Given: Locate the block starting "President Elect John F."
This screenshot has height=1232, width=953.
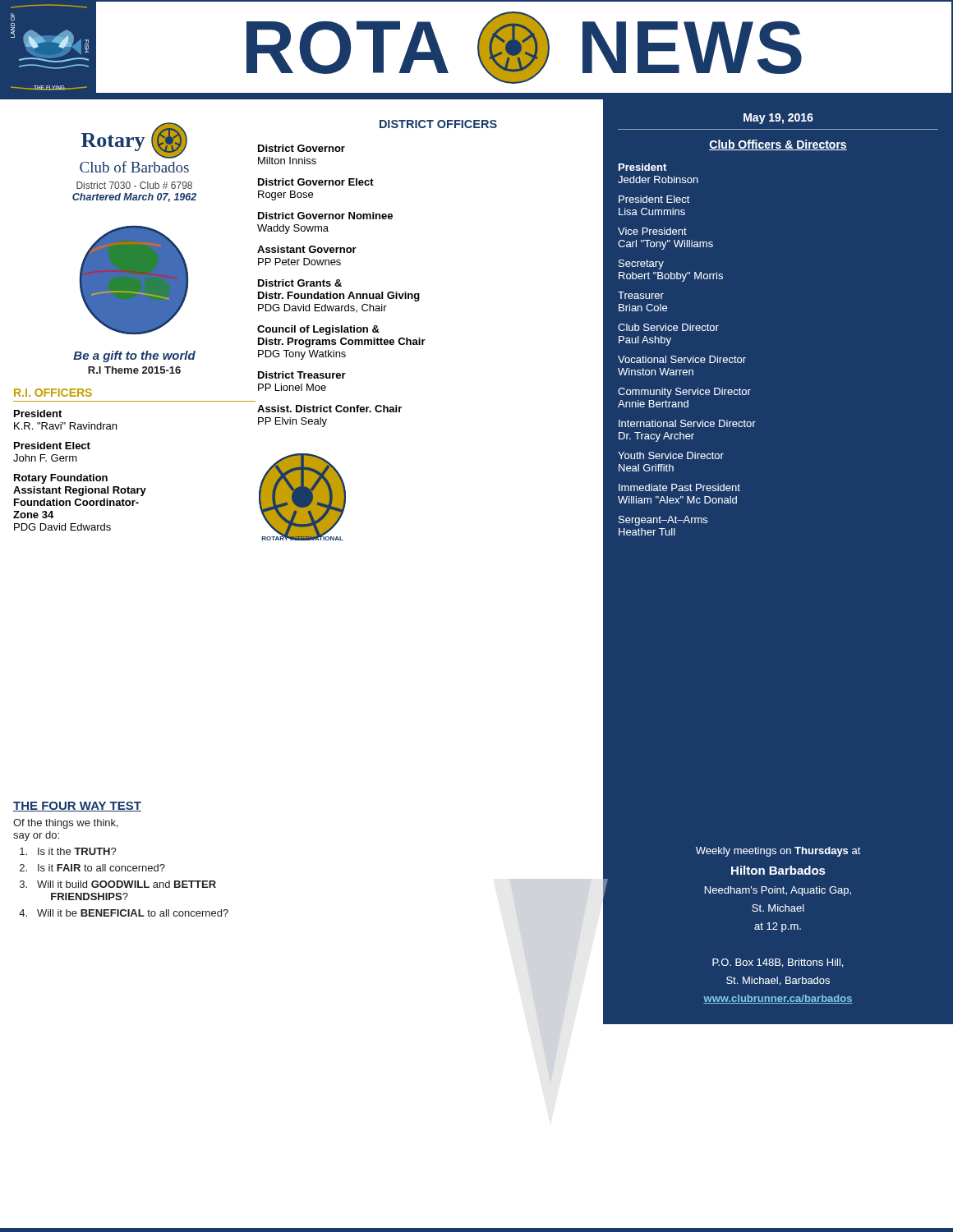Looking at the screenshot, I should tap(52, 452).
